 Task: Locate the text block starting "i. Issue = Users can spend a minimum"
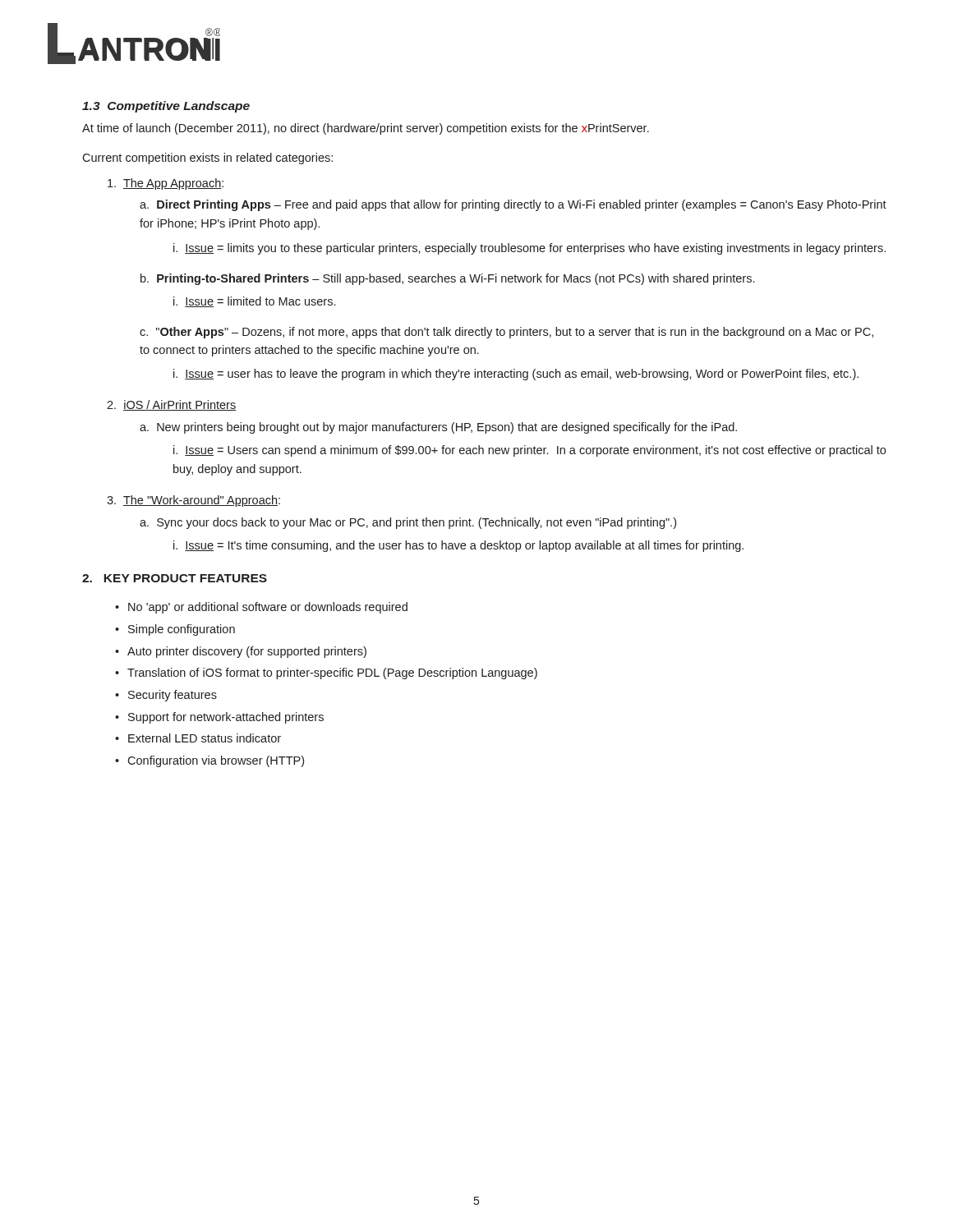pyautogui.click(x=529, y=459)
